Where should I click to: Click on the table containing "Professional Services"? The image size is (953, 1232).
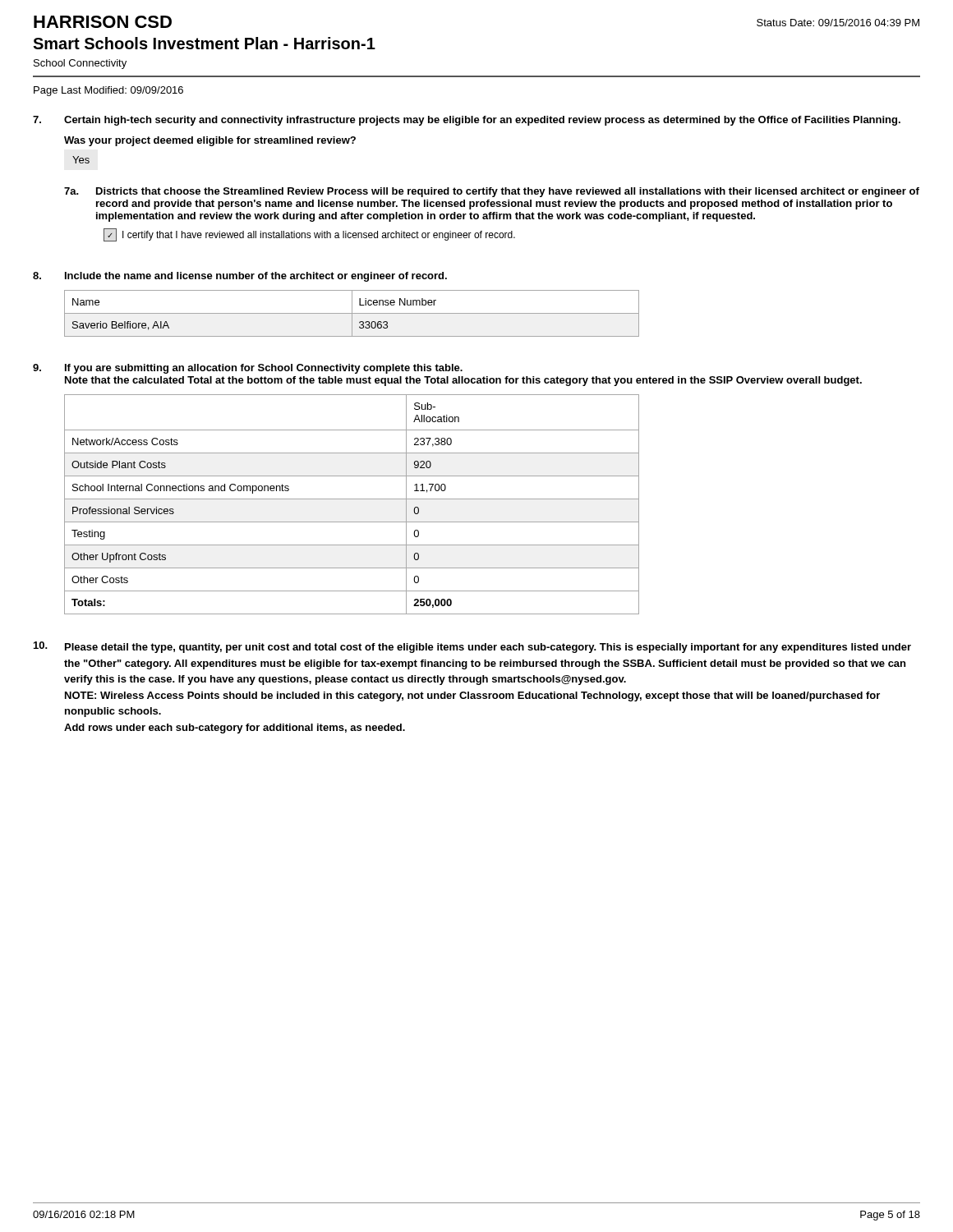click(492, 504)
